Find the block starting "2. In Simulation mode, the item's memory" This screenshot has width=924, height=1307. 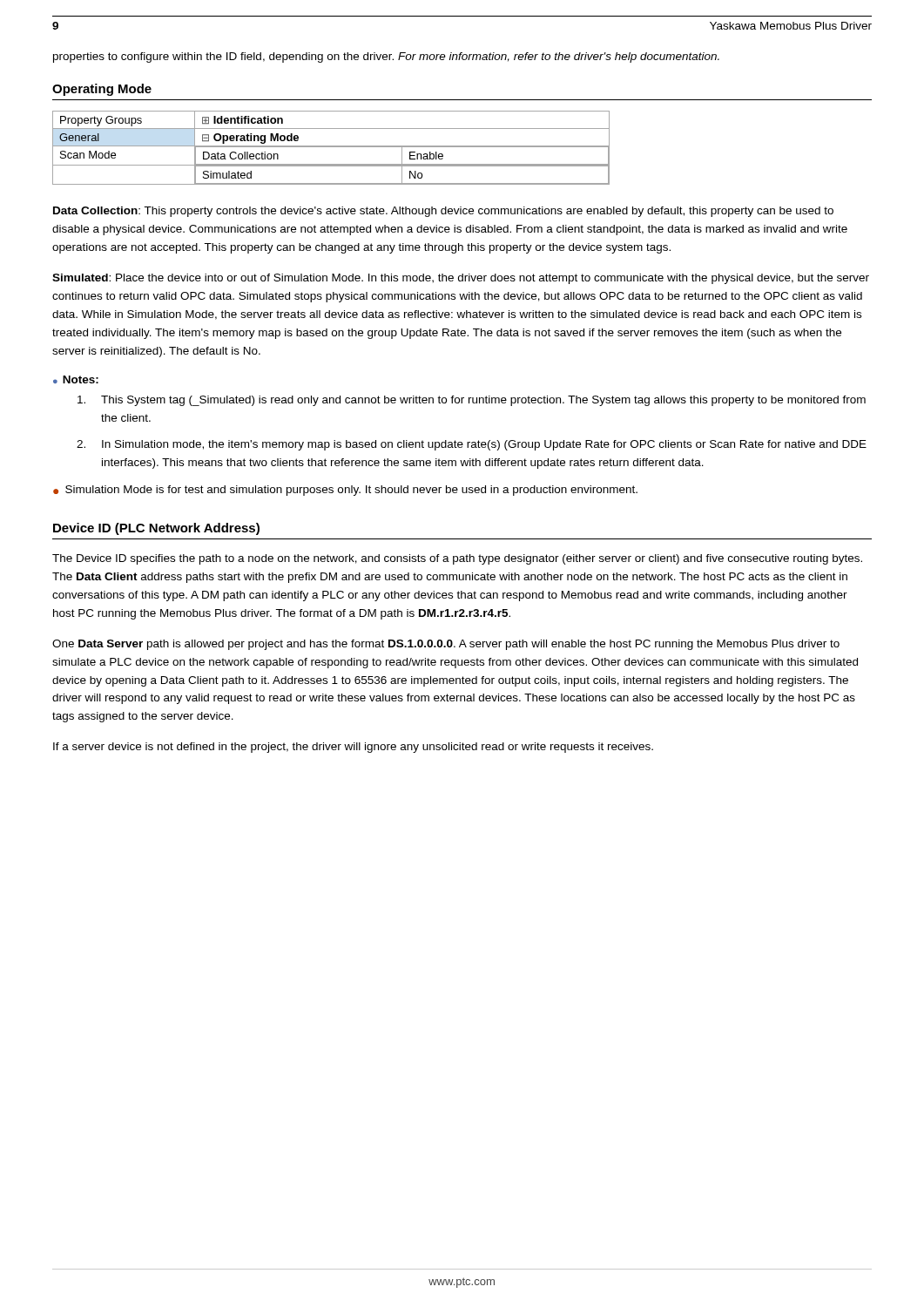coord(474,454)
